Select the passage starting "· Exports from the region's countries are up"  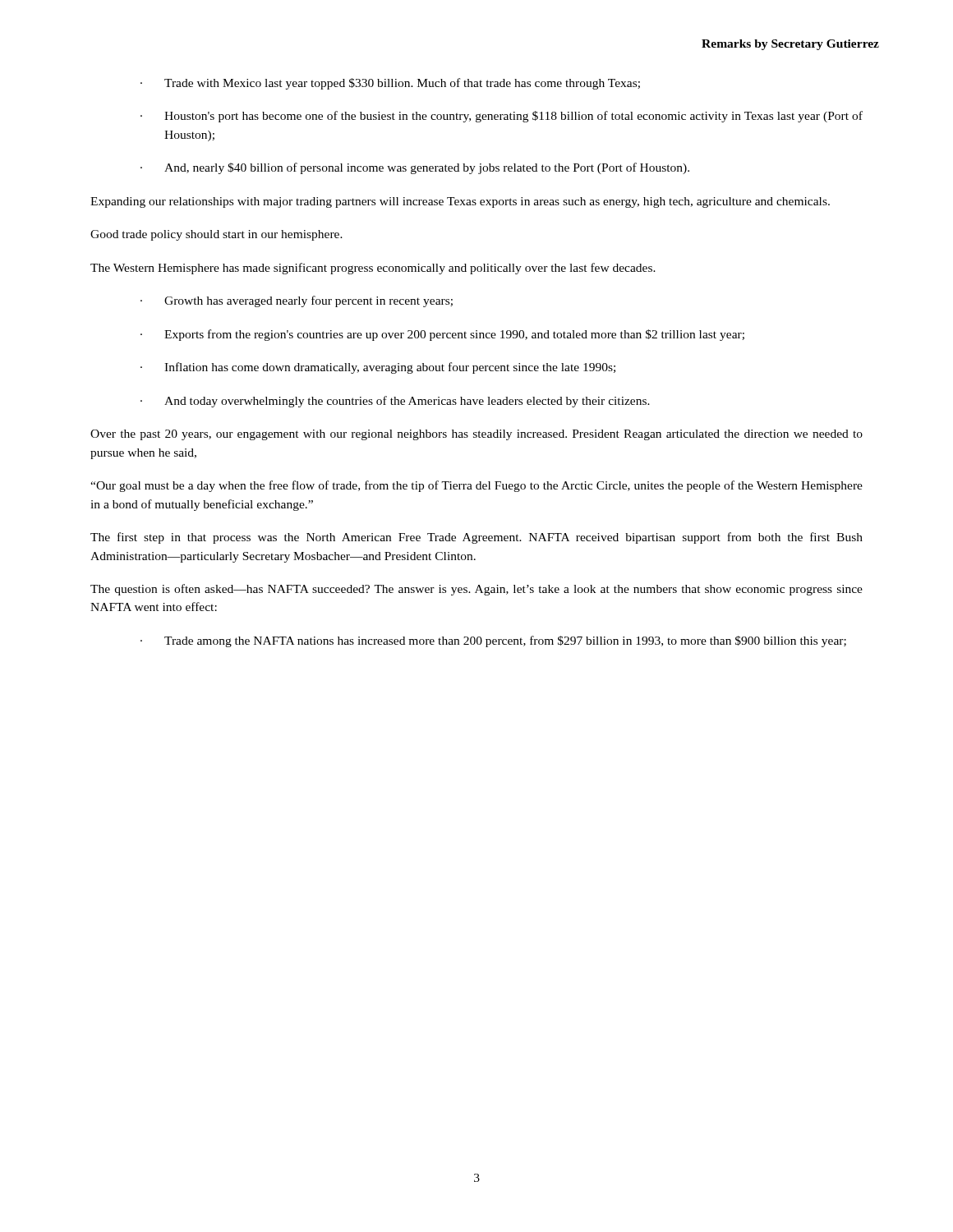501,334
